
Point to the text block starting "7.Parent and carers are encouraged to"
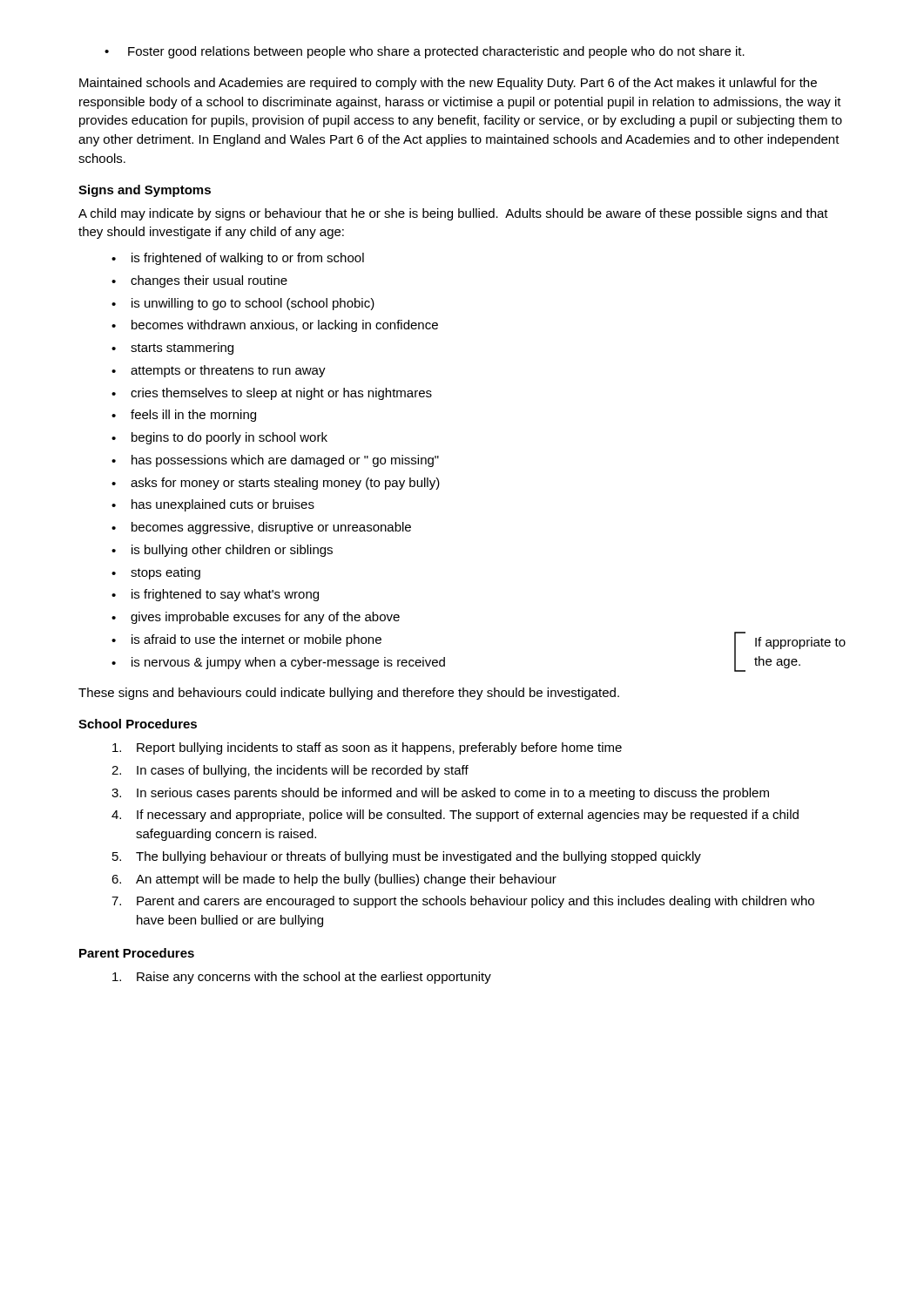point(479,911)
